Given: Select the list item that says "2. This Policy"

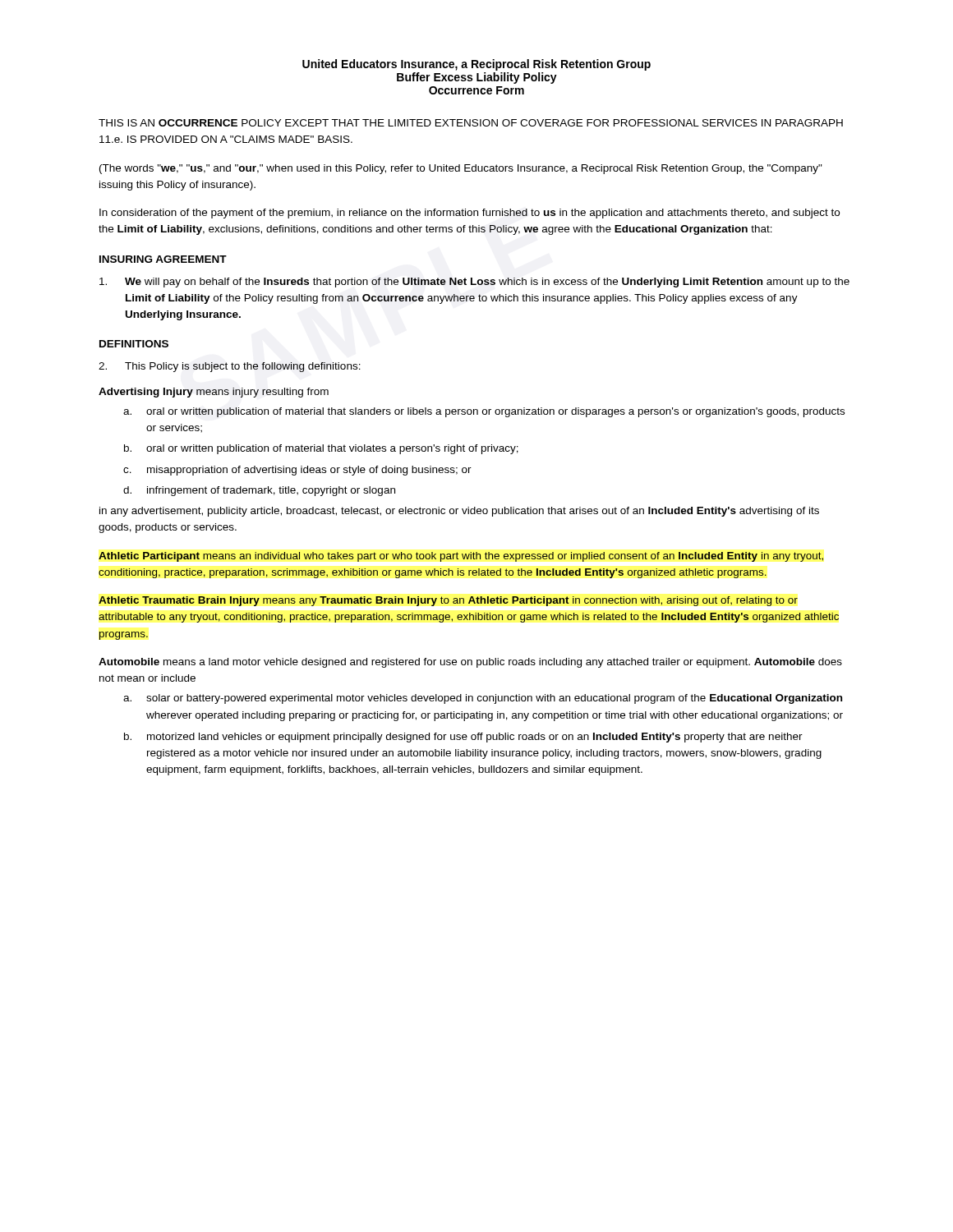Looking at the screenshot, I should pos(230,367).
